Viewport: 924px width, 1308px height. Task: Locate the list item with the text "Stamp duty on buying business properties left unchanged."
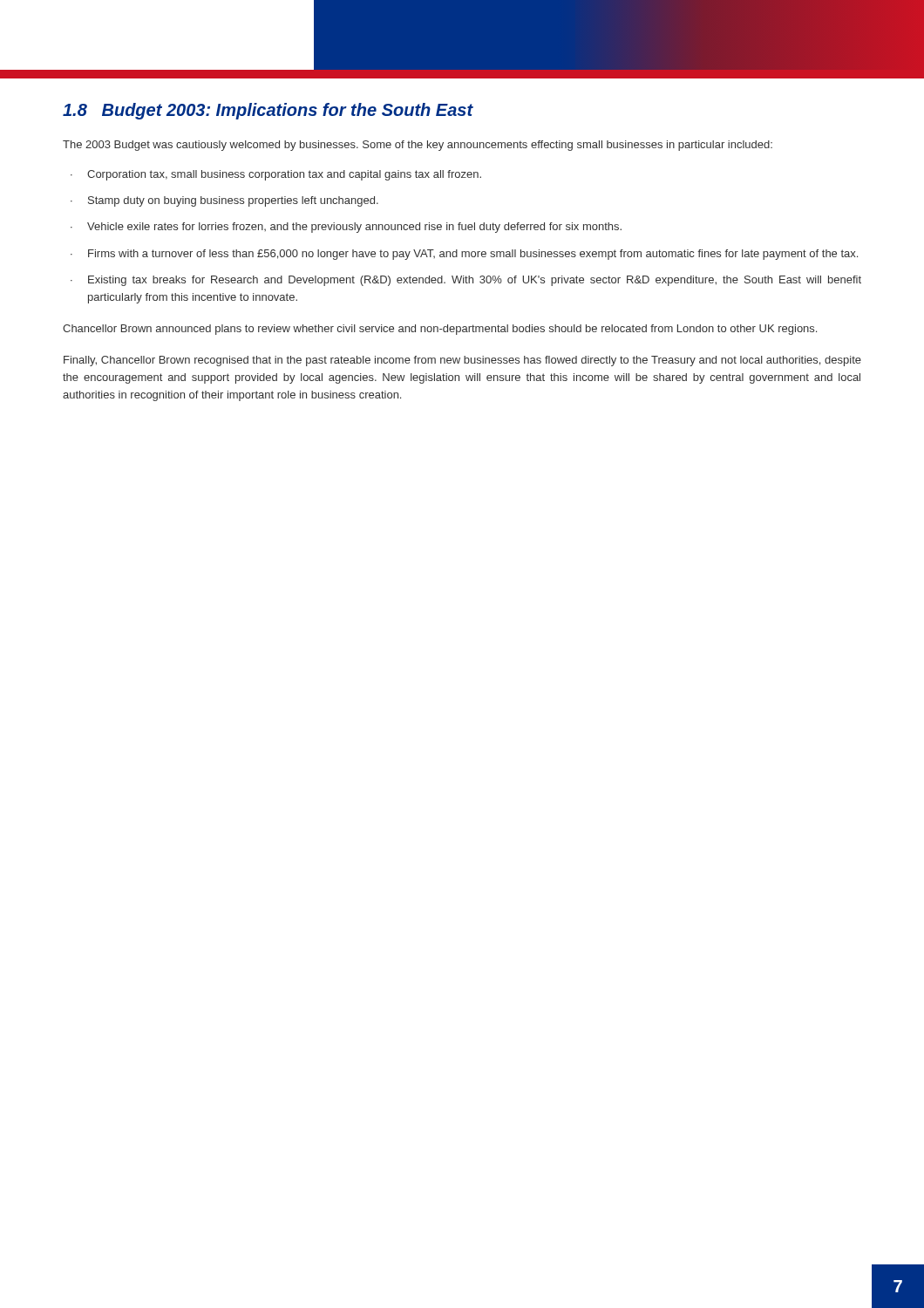233,200
